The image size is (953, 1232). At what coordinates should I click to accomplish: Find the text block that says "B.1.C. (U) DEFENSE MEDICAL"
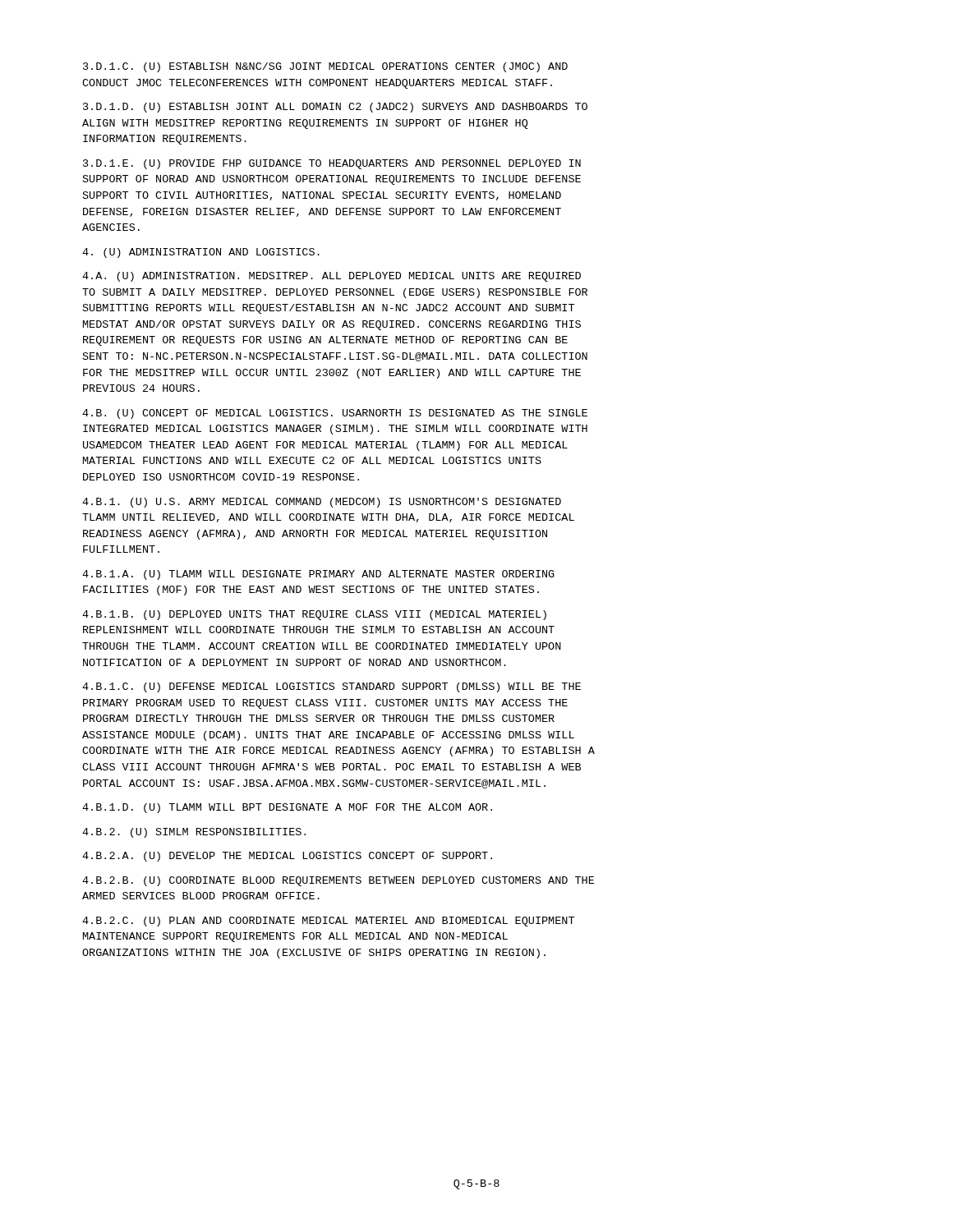click(x=338, y=735)
